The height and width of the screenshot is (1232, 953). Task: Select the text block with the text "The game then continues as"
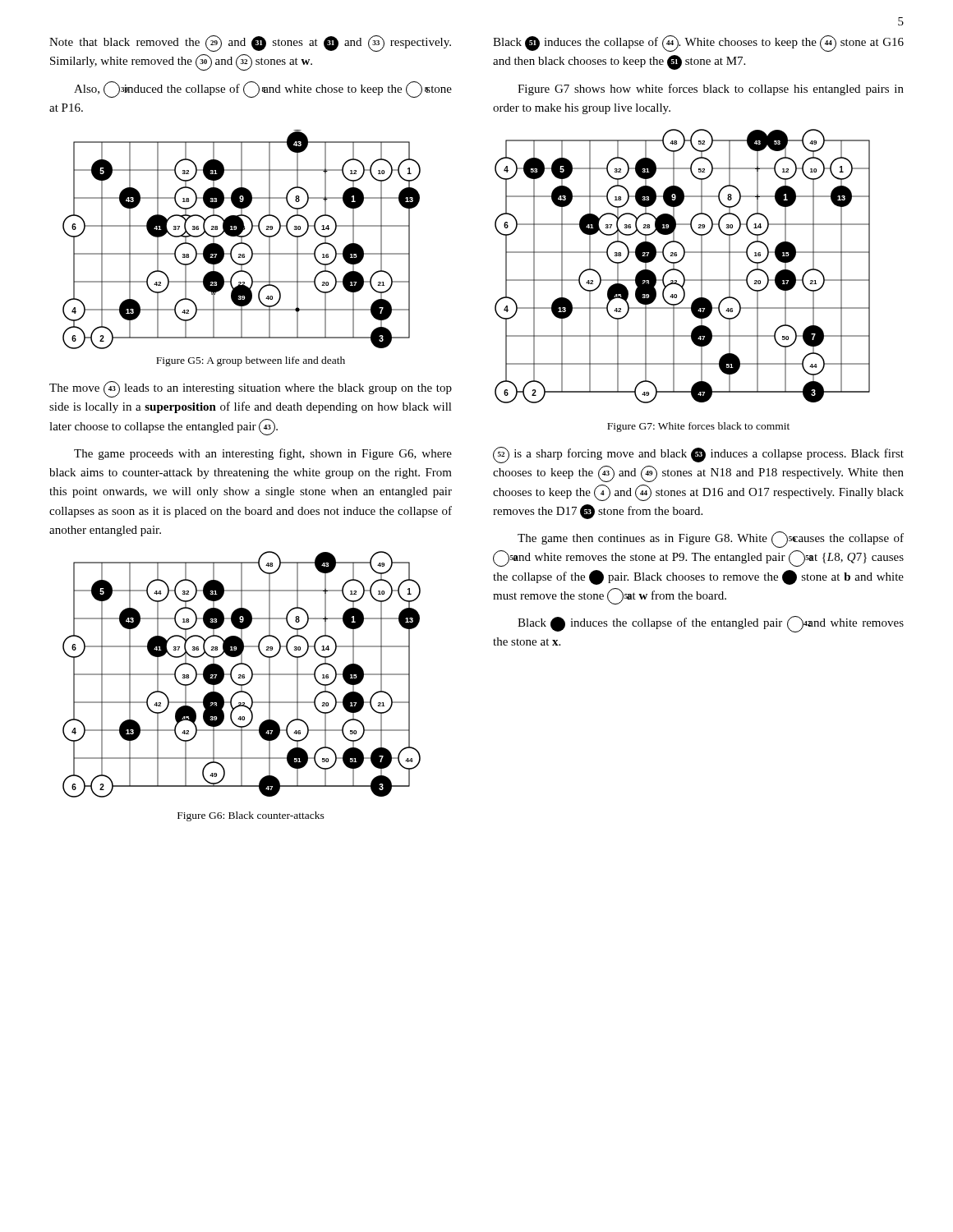tap(698, 568)
